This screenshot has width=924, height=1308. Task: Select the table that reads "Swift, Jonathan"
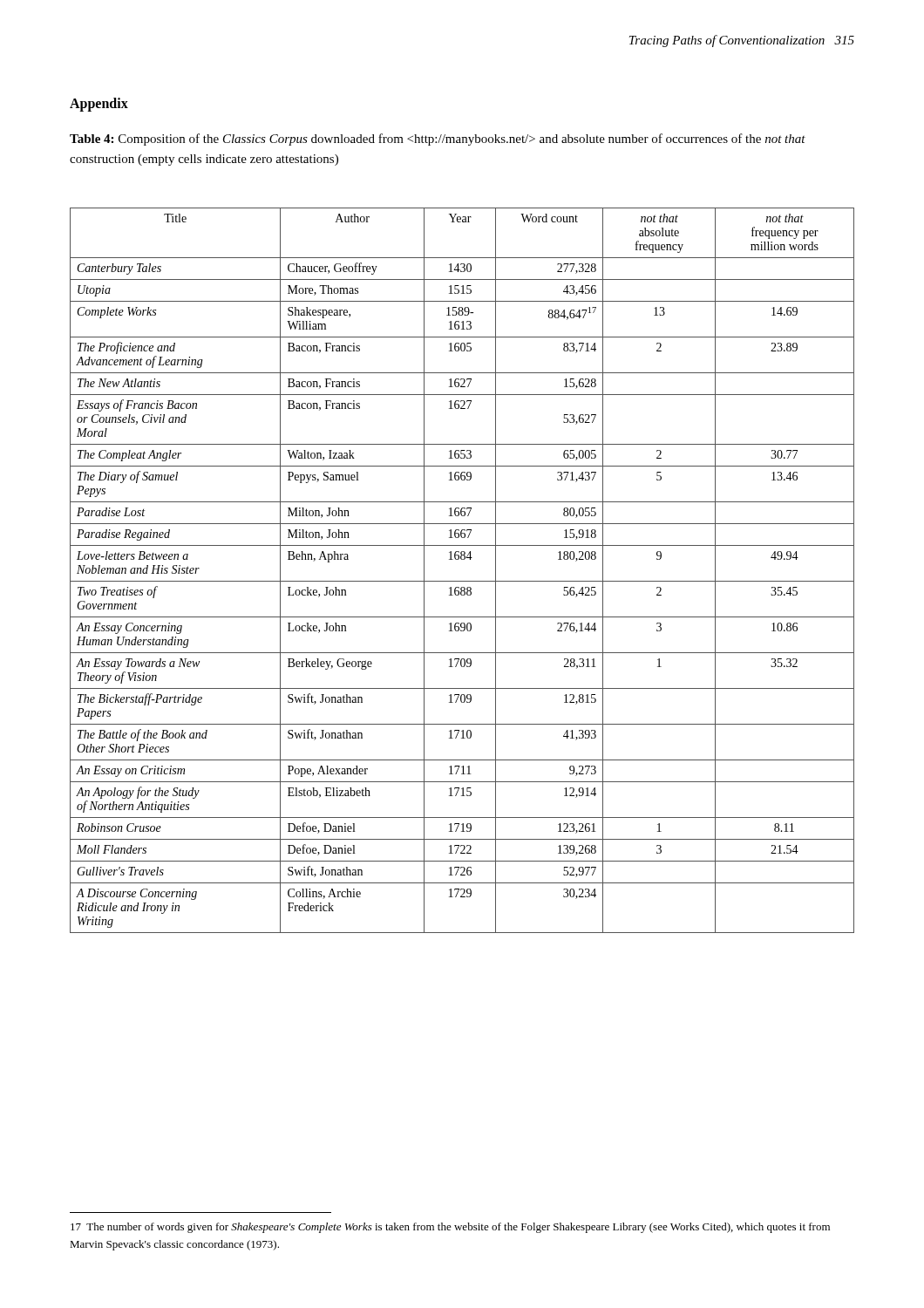(x=462, y=570)
